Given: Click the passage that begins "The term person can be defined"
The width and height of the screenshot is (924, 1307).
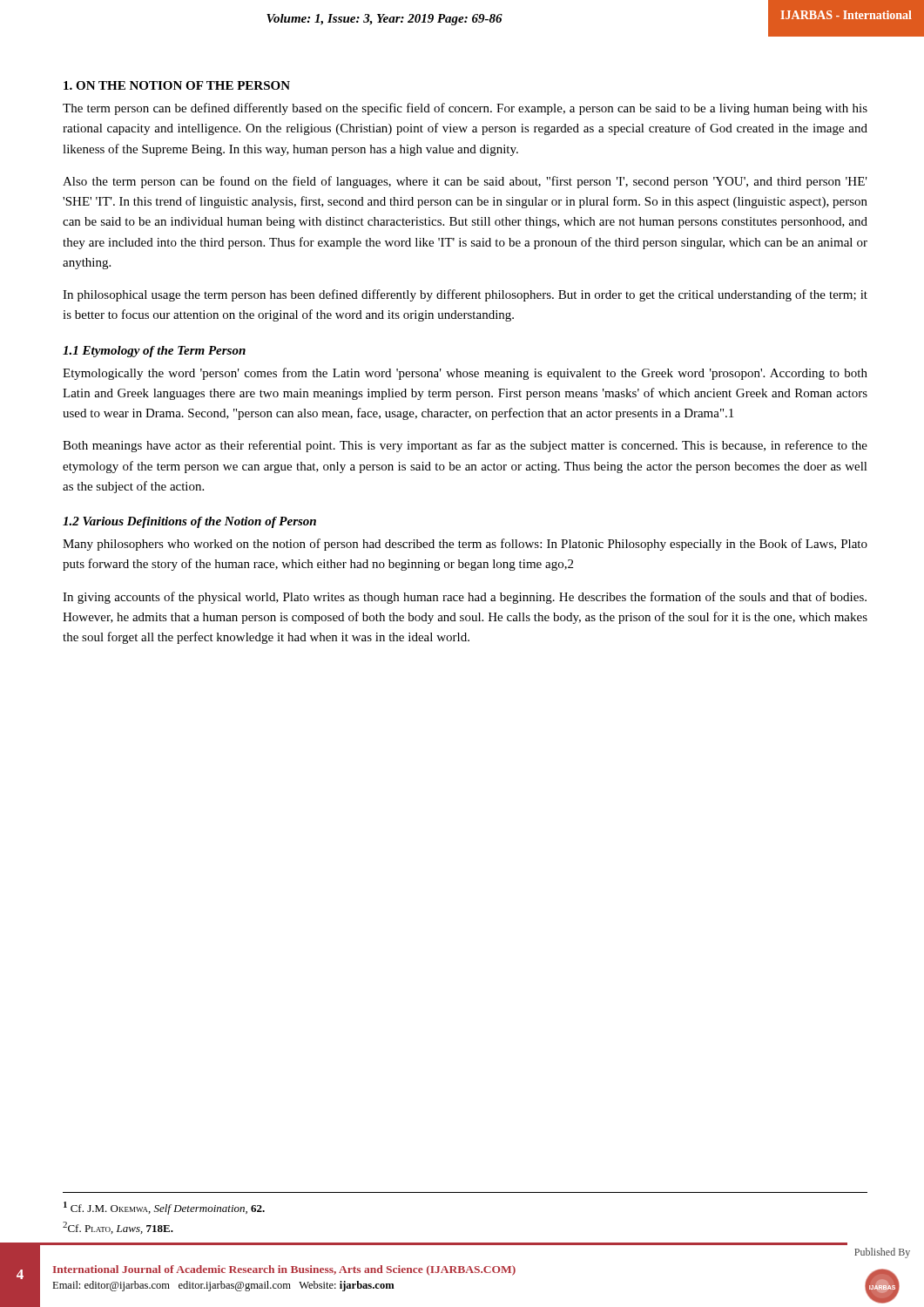Looking at the screenshot, I should (x=465, y=128).
